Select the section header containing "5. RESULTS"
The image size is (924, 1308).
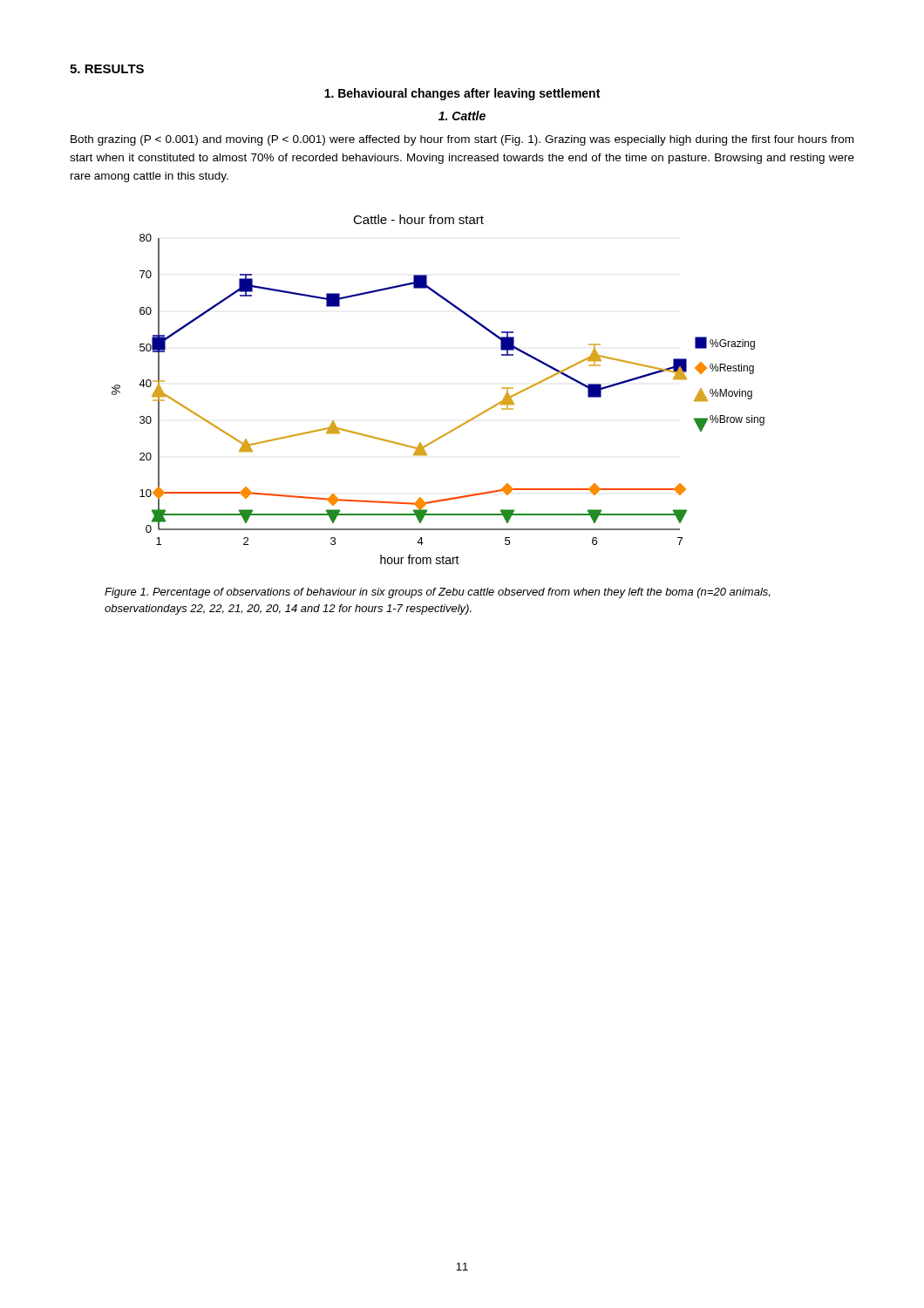tap(107, 68)
